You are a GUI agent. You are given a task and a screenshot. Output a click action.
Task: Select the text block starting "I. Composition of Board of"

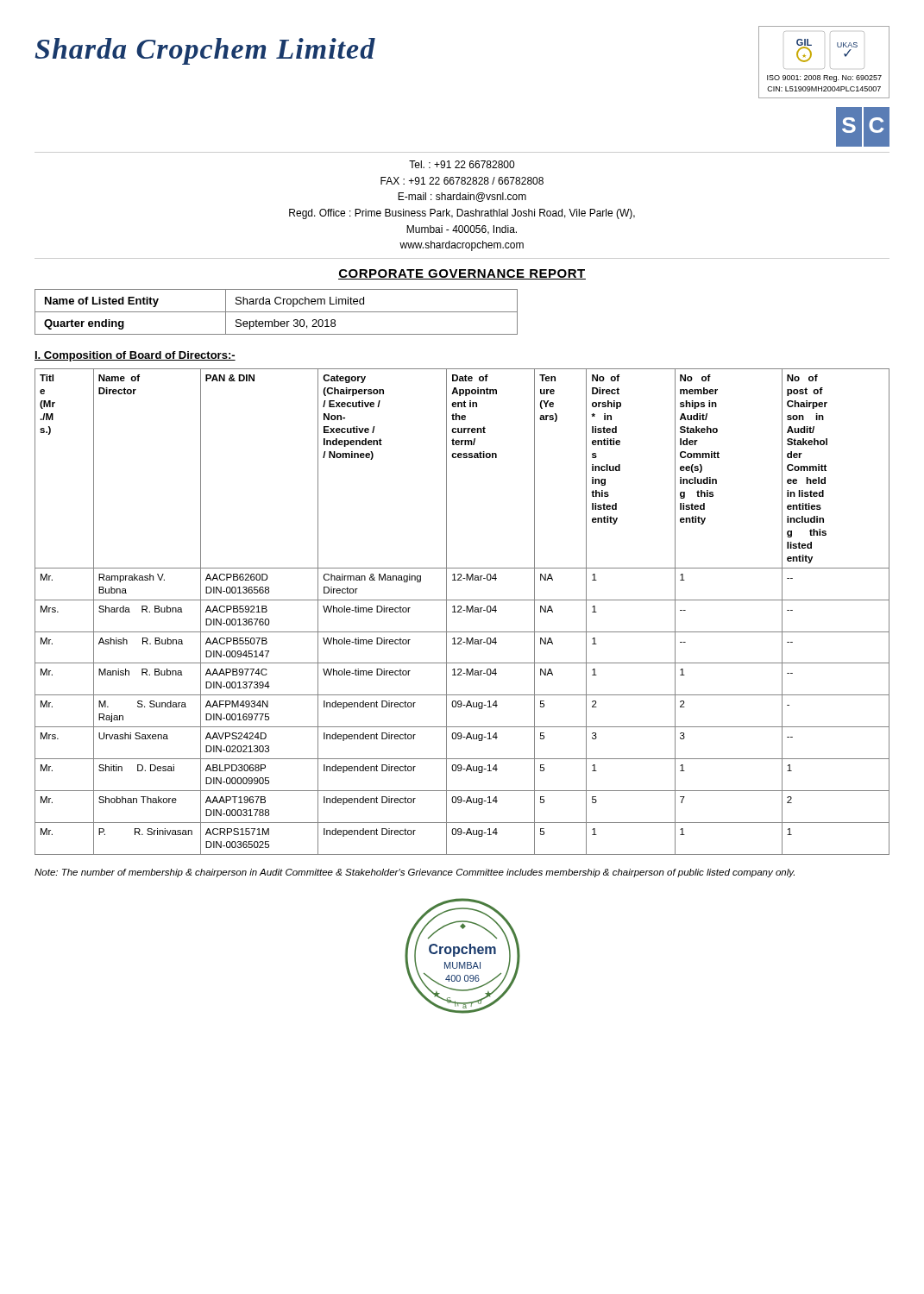click(x=135, y=355)
